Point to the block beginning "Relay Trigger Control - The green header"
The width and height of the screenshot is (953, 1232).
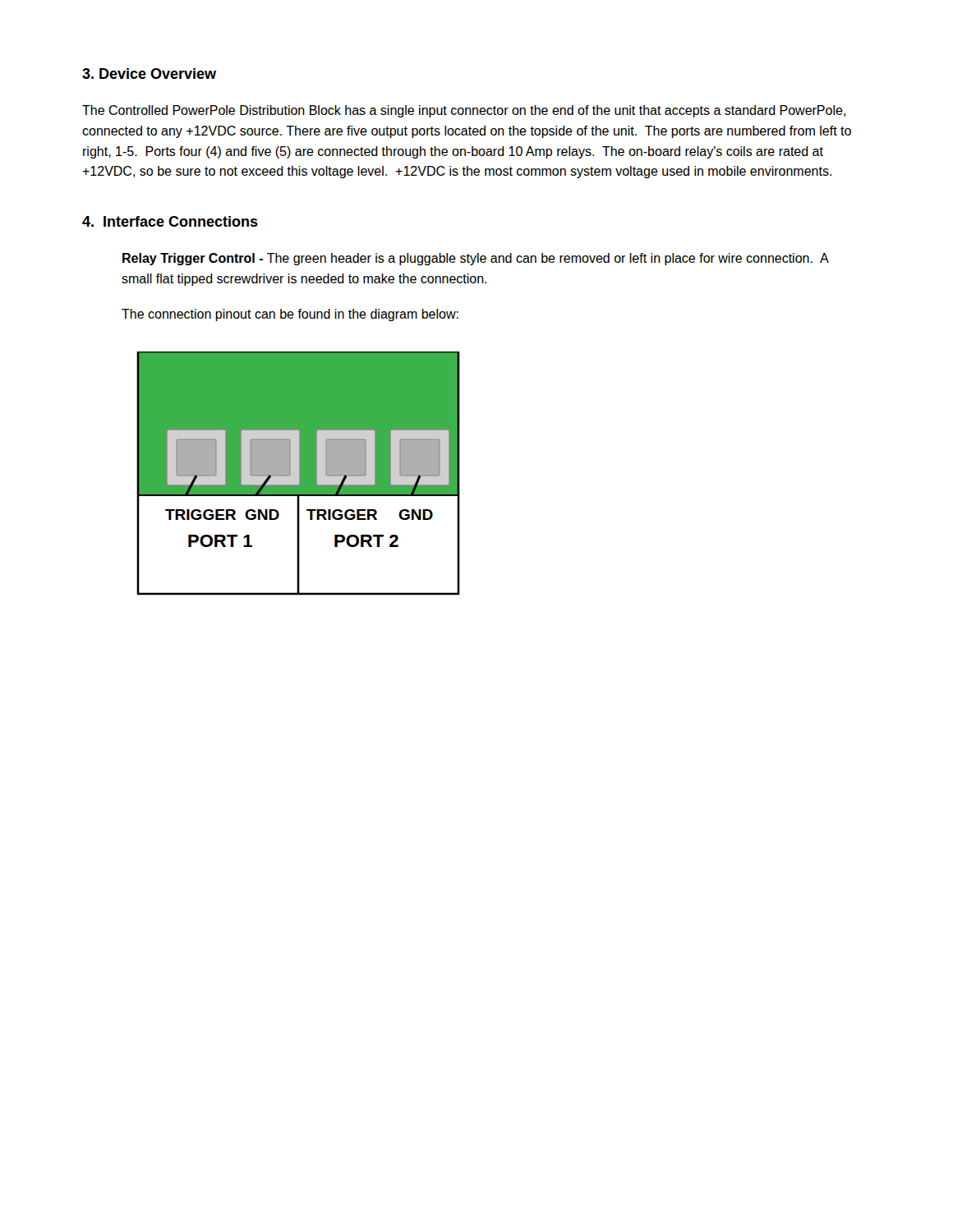[x=475, y=269]
